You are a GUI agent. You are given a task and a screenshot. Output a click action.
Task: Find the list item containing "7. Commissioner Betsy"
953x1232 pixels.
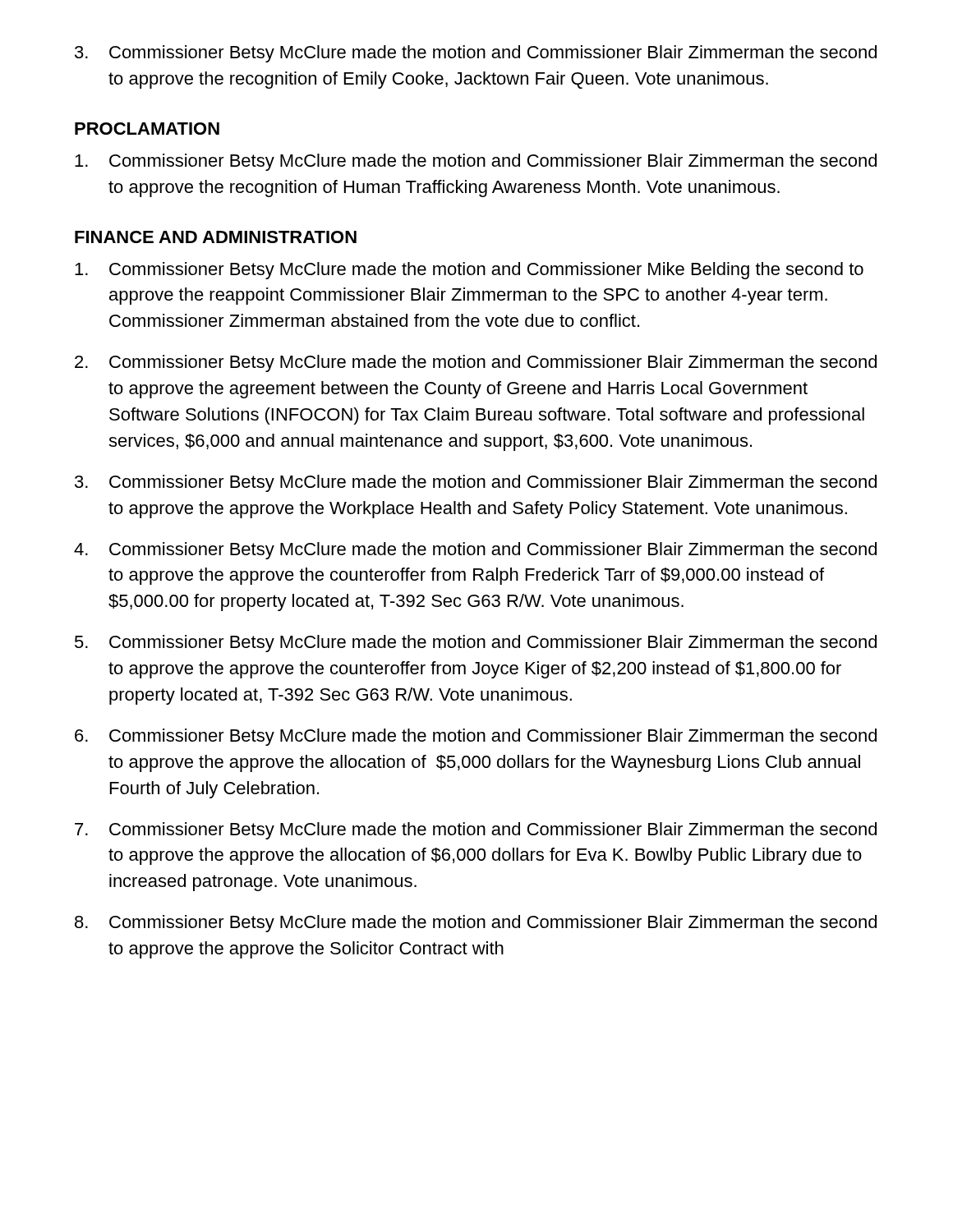pos(476,855)
